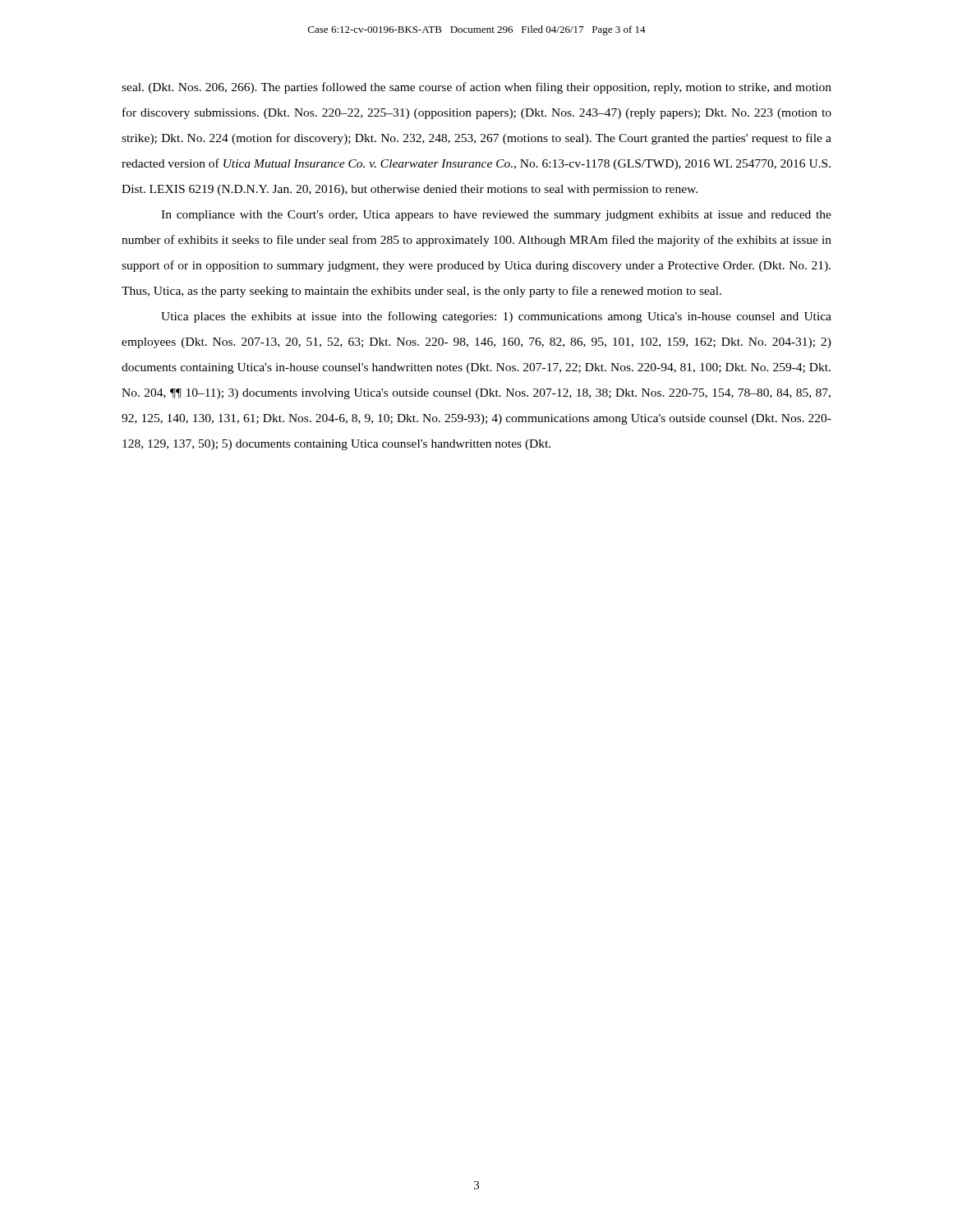
Task: Find the passage starting "seal. (Dkt. Nos."
Action: pos(476,138)
